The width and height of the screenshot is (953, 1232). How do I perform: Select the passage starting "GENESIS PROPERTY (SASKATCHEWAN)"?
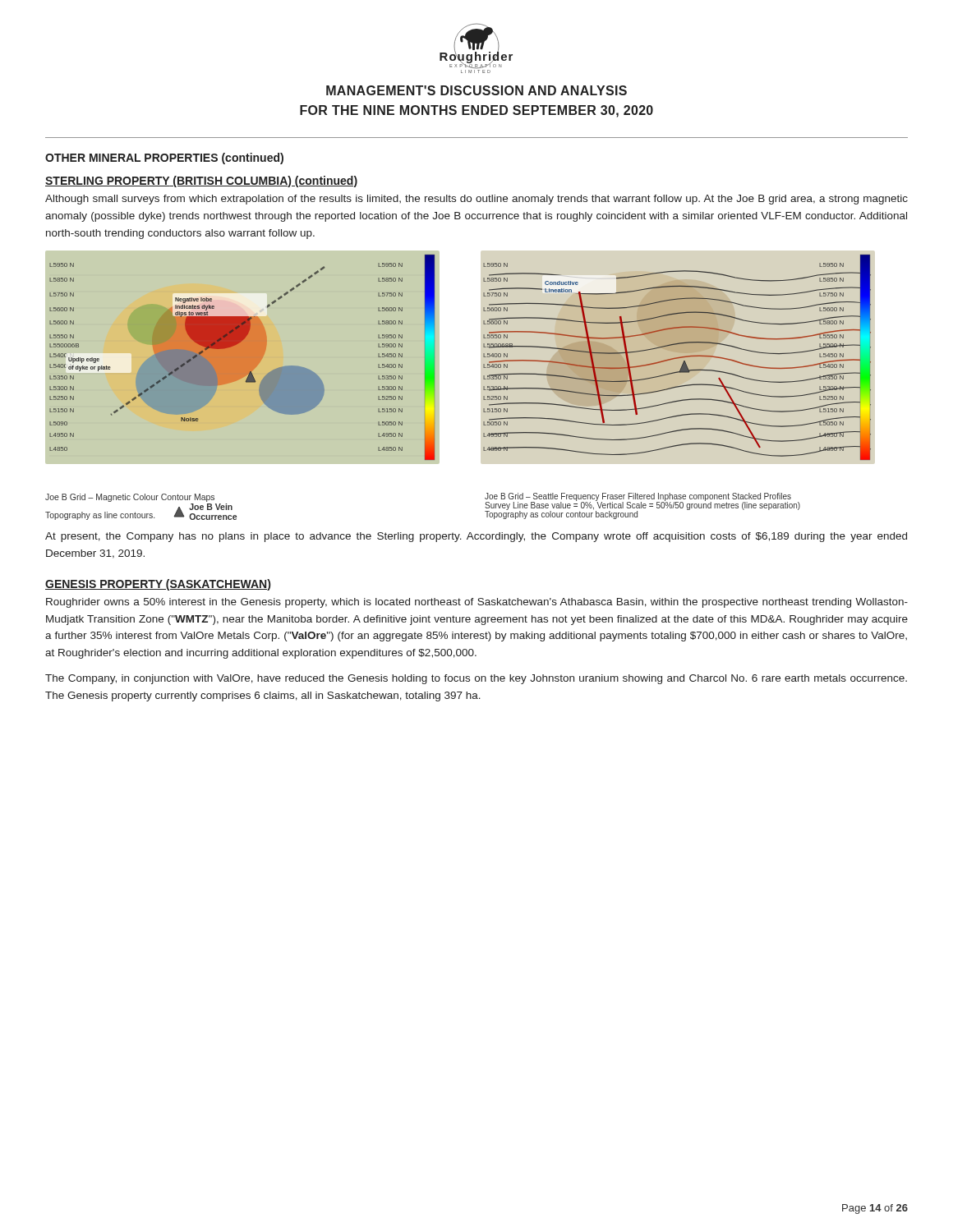[x=158, y=584]
